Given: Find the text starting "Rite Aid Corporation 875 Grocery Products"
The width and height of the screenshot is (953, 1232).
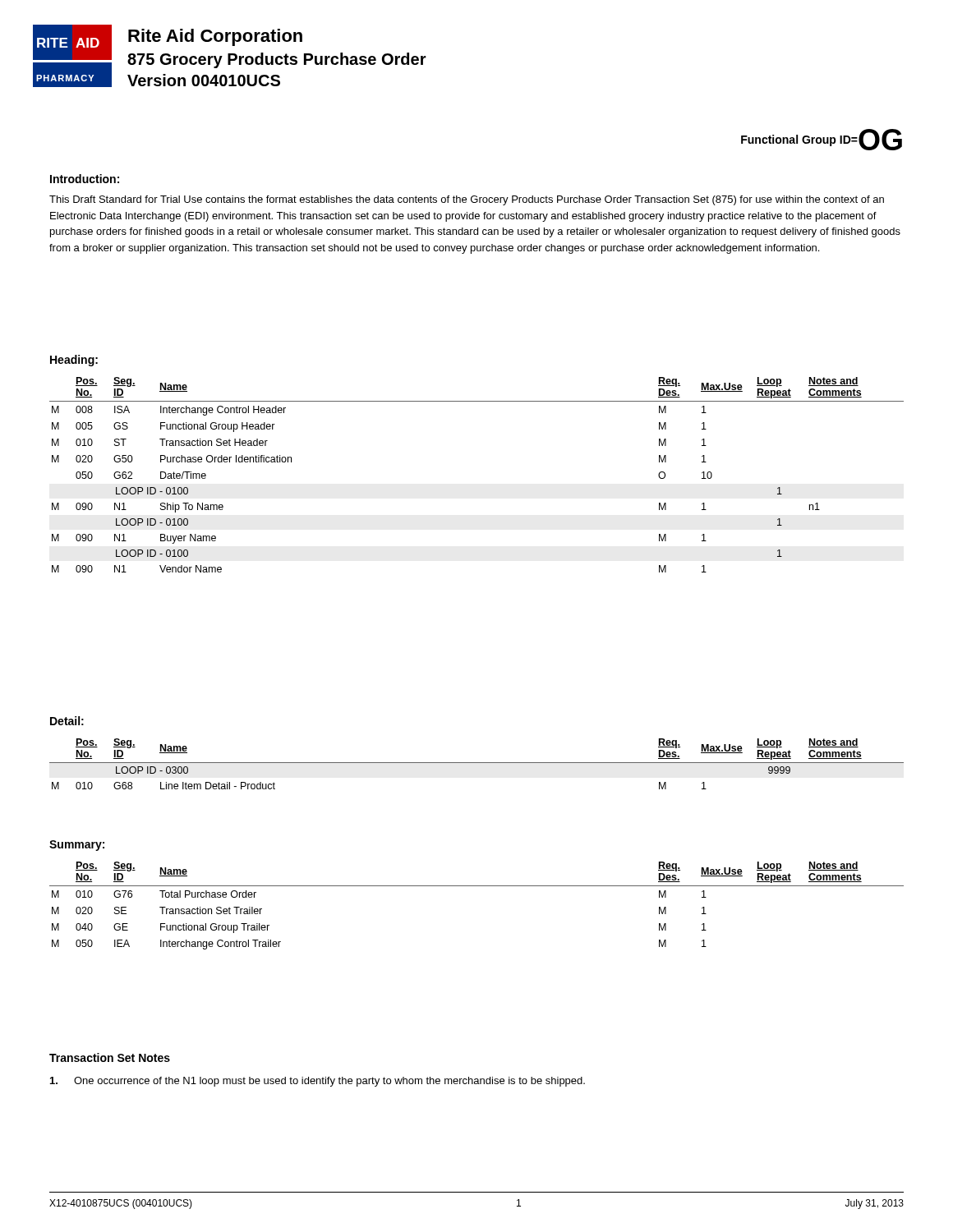Looking at the screenshot, I should [x=277, y=58].
